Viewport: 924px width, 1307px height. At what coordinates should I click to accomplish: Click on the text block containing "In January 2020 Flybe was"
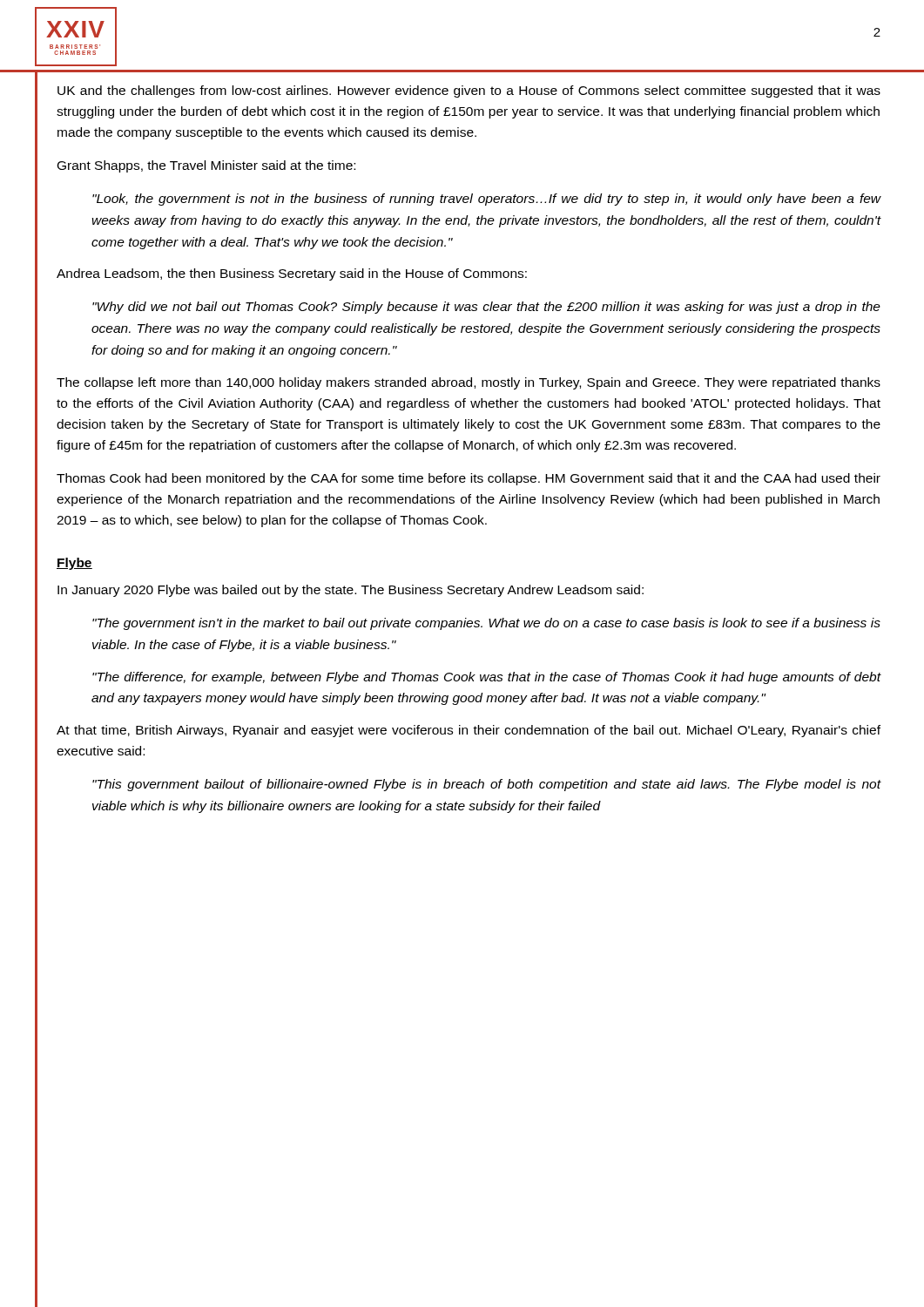pyautogui.click(x=351, y=589)
